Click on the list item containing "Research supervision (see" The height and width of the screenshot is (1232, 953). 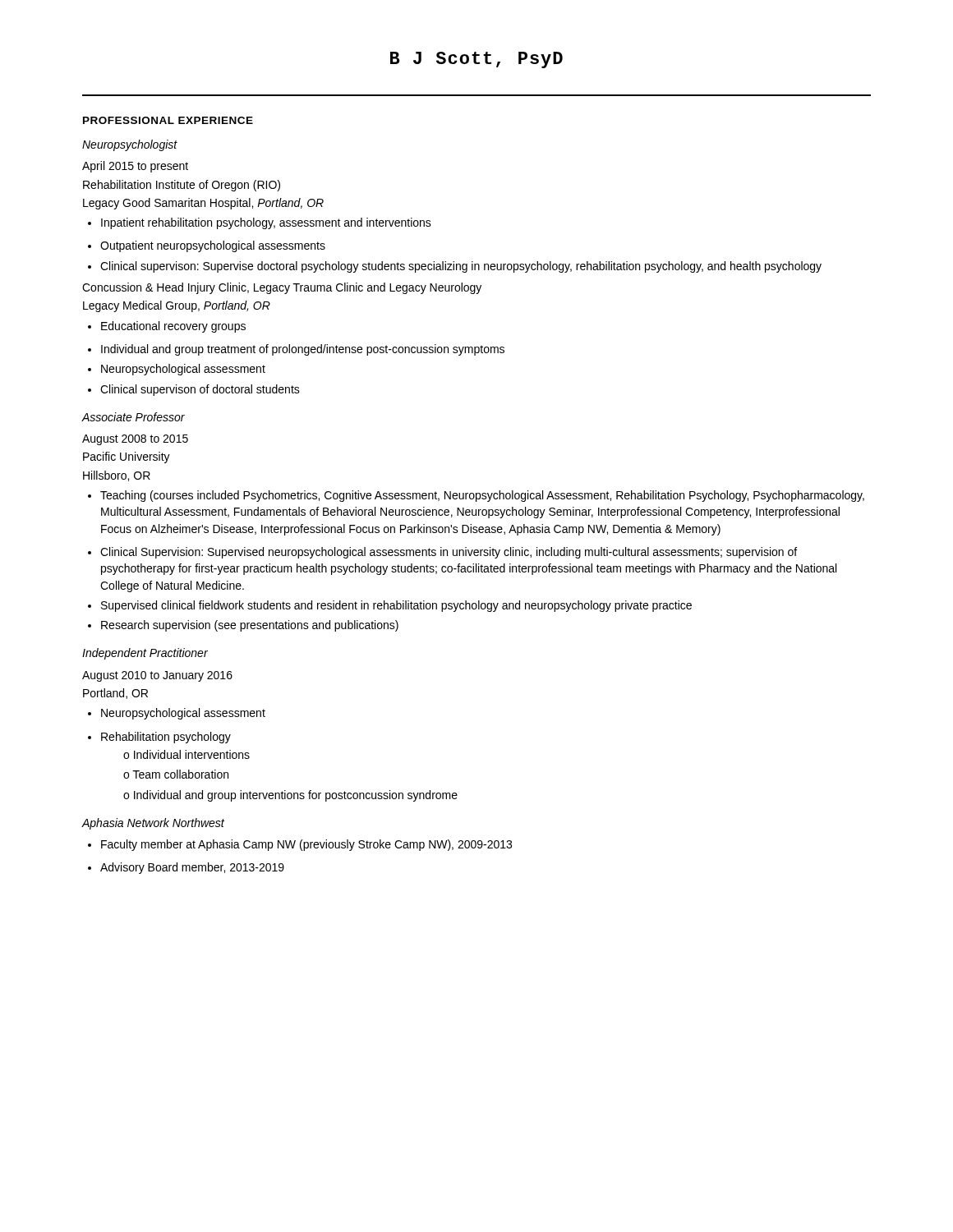[x=243, y=626]
